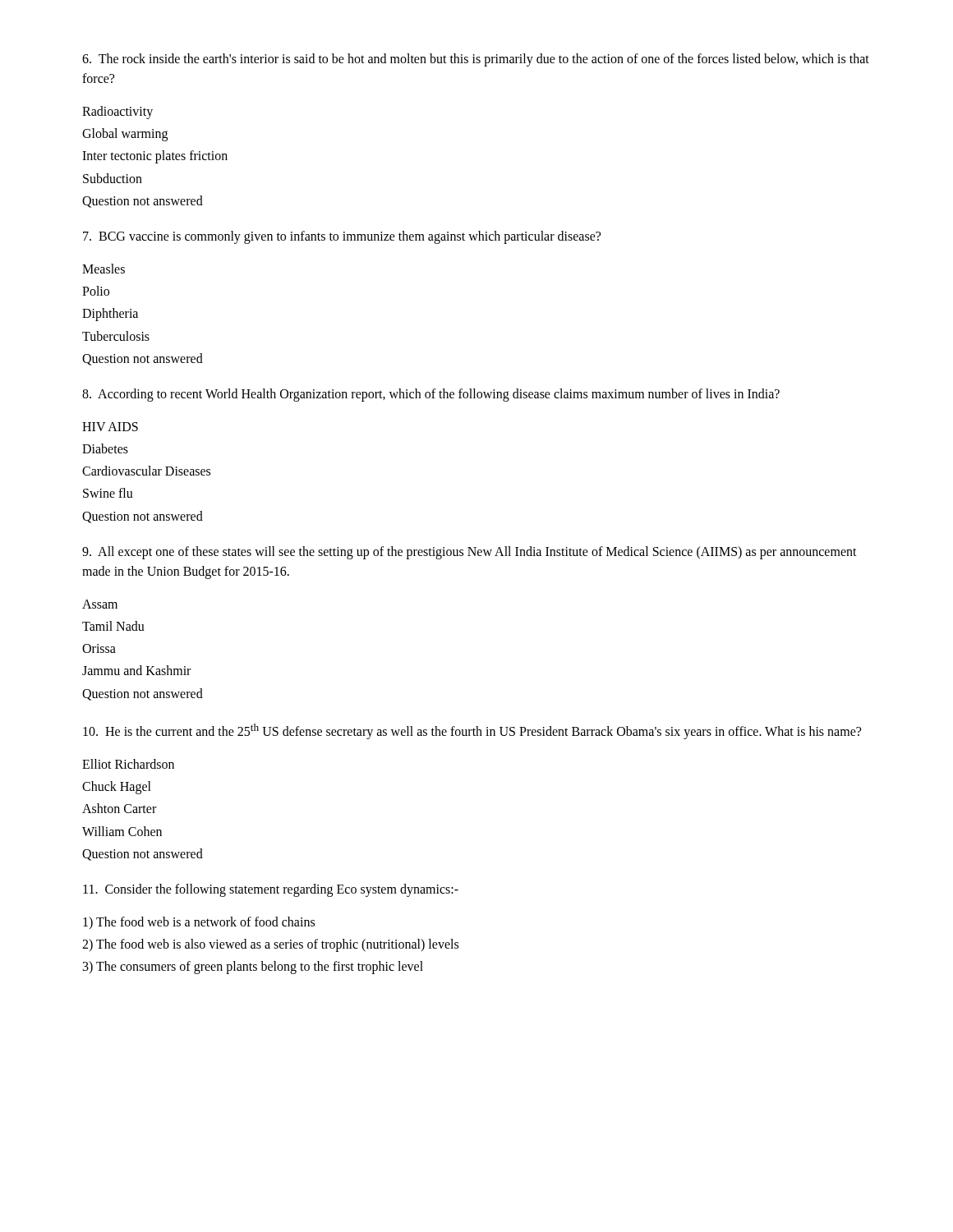The width and height of the screenshot is (953, 1232).
Task: Select the element starting "All except one of these states will"
Action: click(x=469, y=561)
